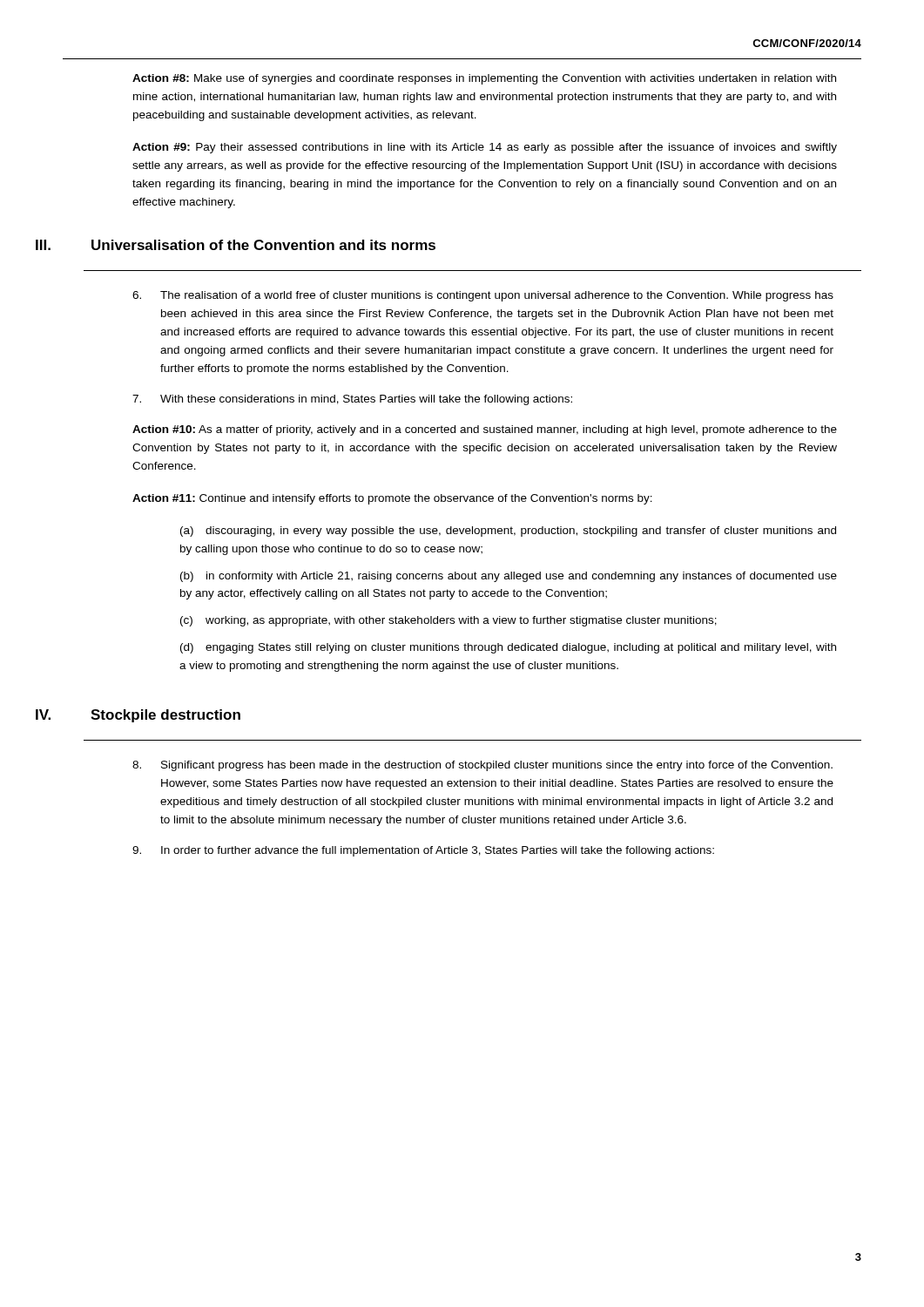Click the passage that begins "Action #11: Continue and intensify efforts to promote"
924x1307 pixels.
393,498
